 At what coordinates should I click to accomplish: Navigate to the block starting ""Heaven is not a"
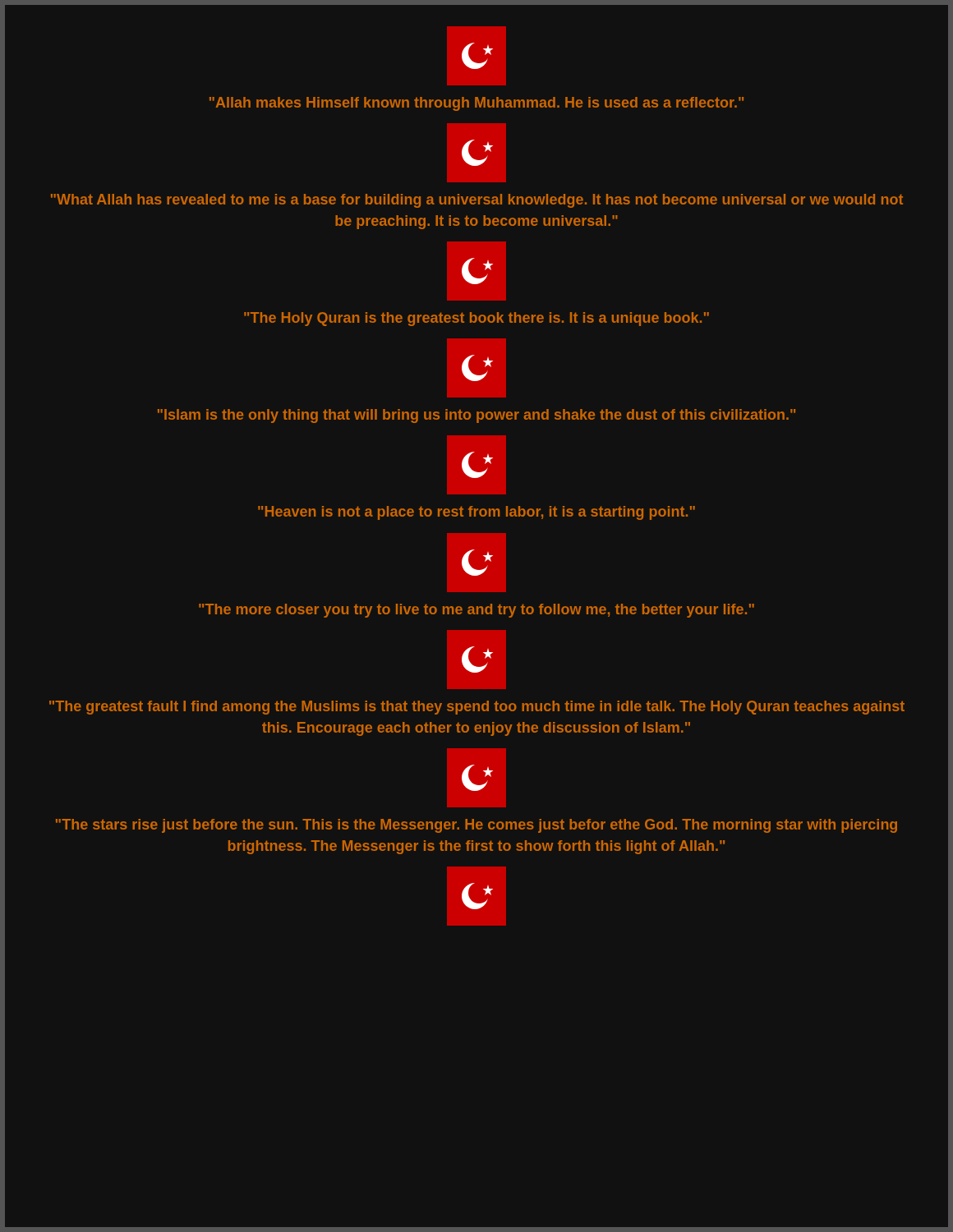476,512
